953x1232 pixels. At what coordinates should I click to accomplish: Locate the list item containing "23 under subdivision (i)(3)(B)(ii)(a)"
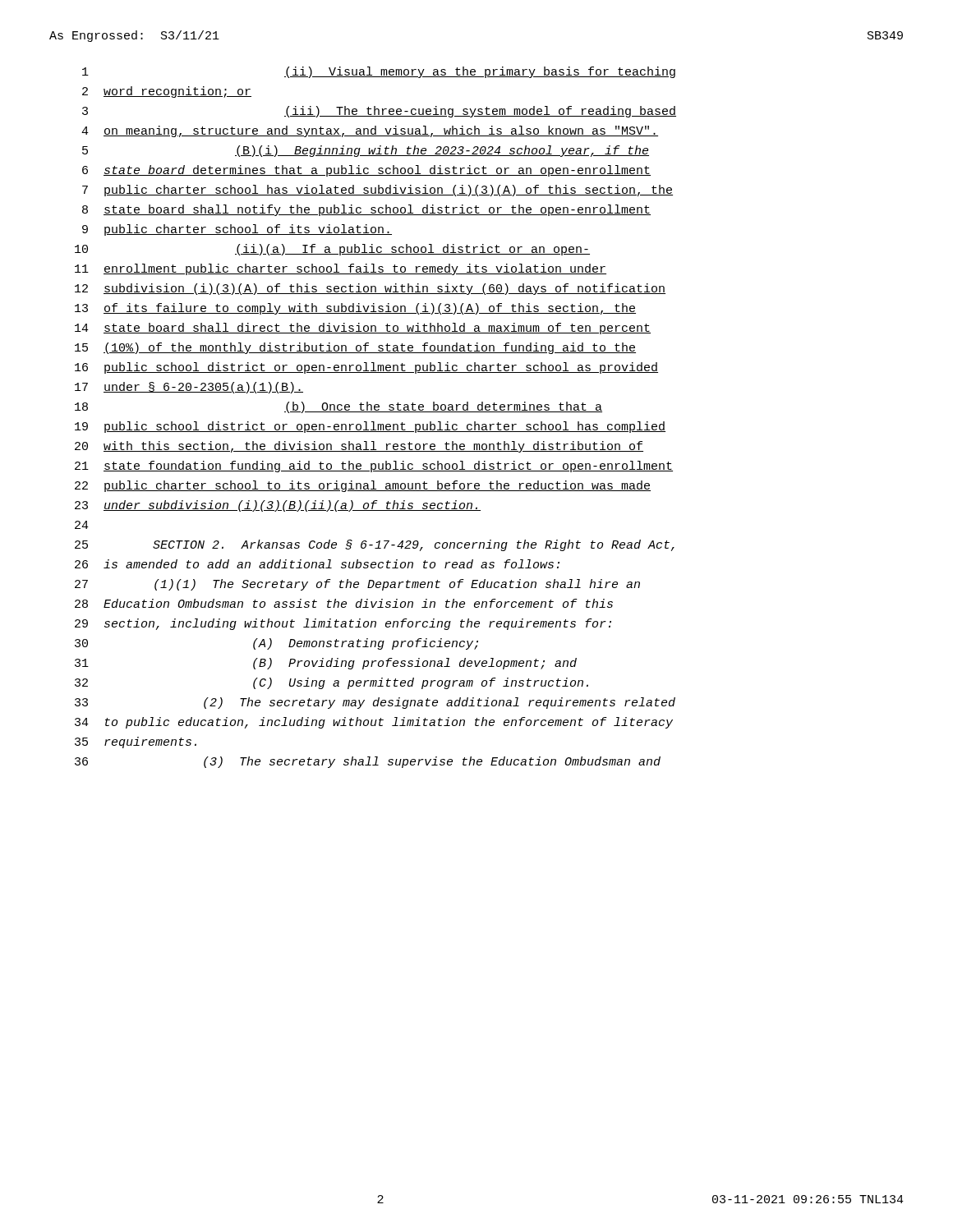[x=476, y=506]
